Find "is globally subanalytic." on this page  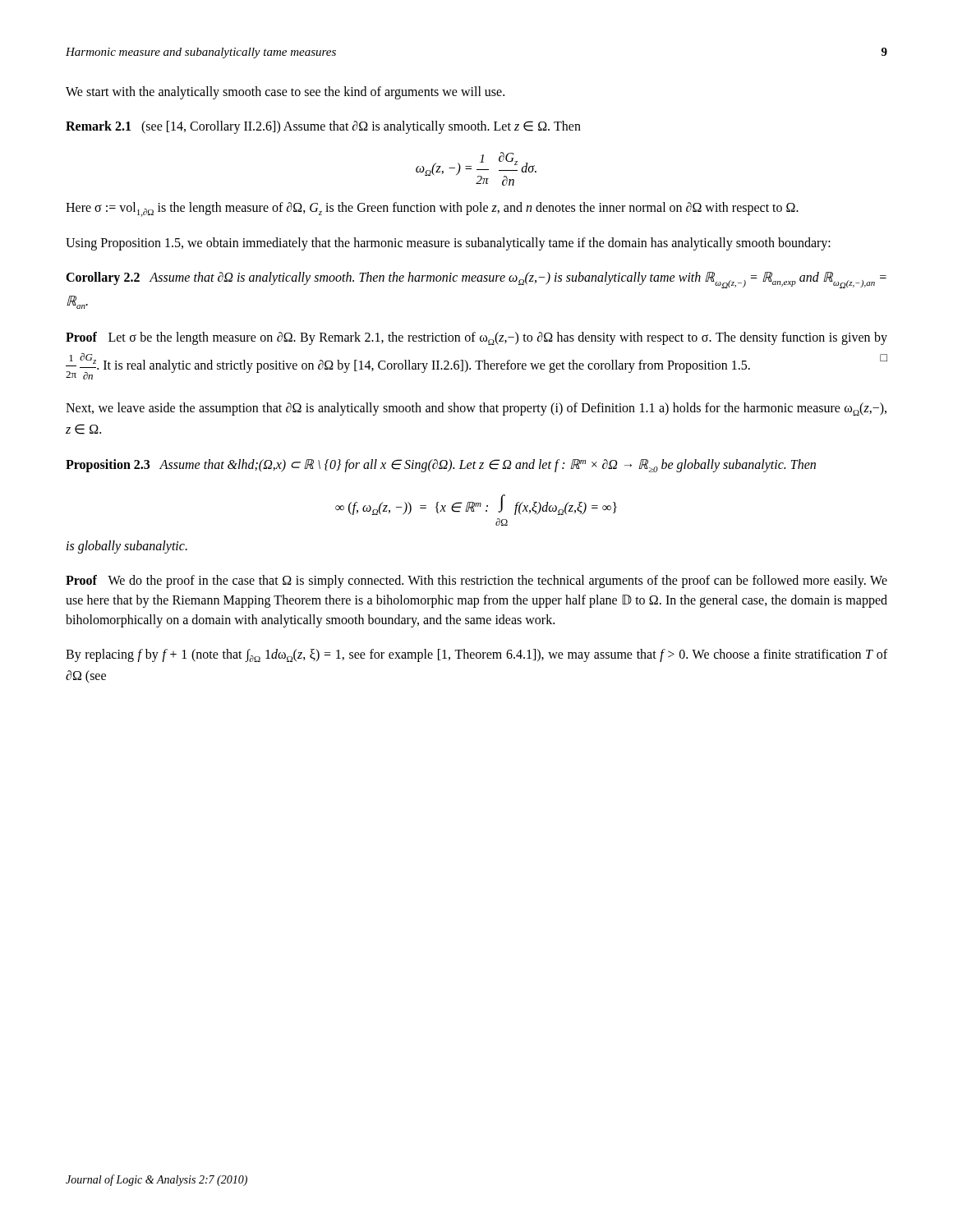pyautogui.click(x=127, y=547)
